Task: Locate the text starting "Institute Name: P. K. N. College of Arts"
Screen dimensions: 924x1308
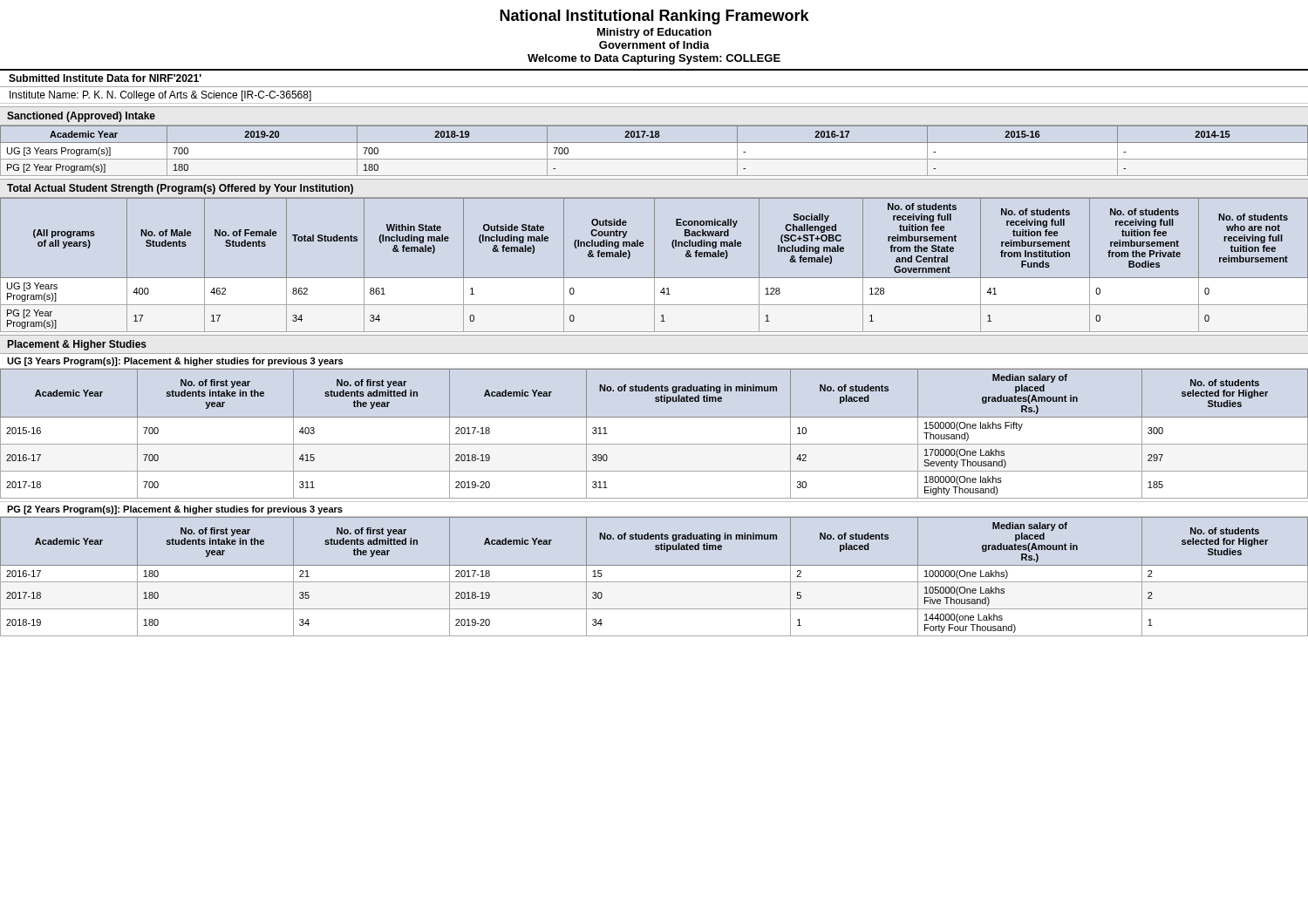Action: [x=160, y=95]
